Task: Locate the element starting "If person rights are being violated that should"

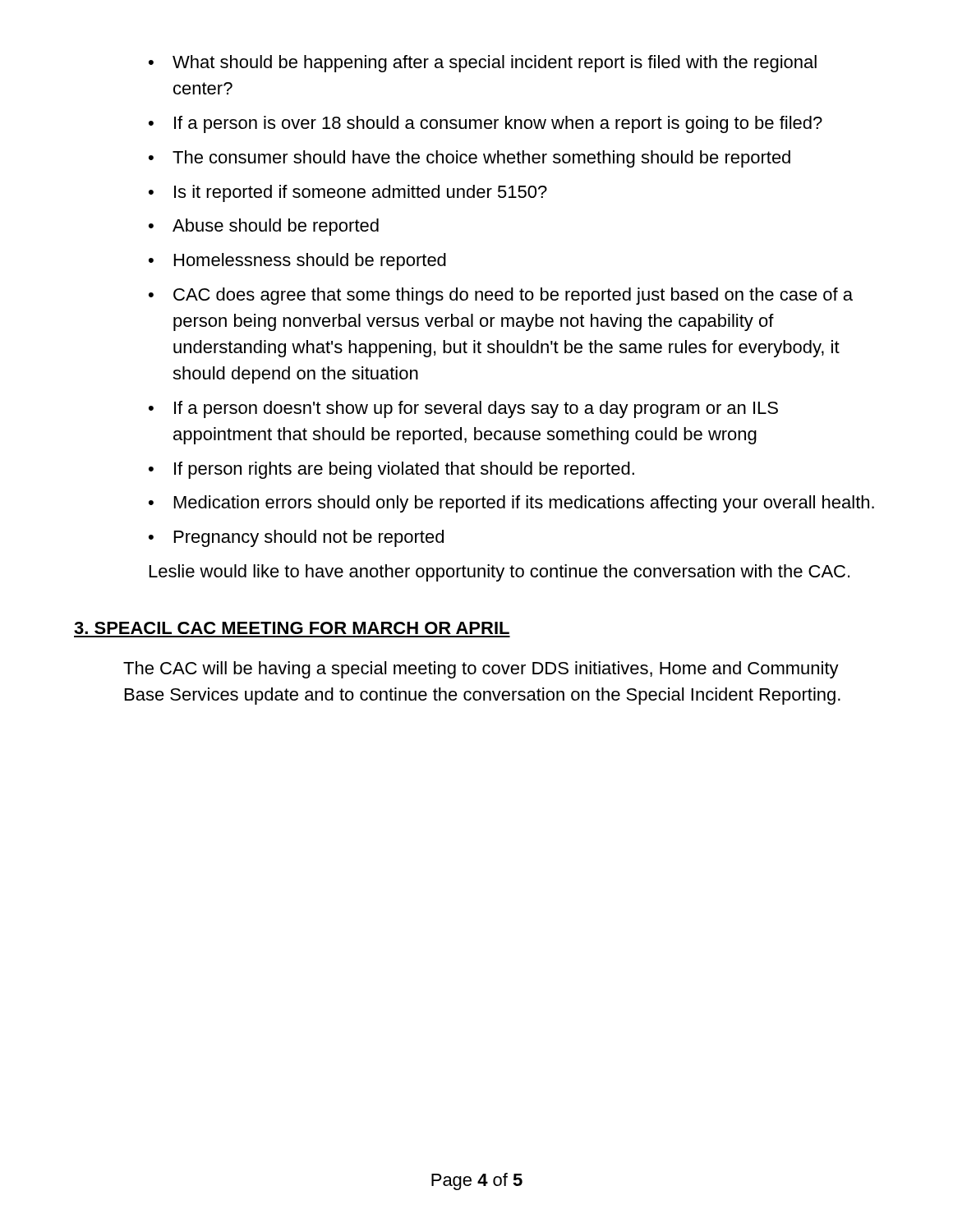Action: point(404,468)
